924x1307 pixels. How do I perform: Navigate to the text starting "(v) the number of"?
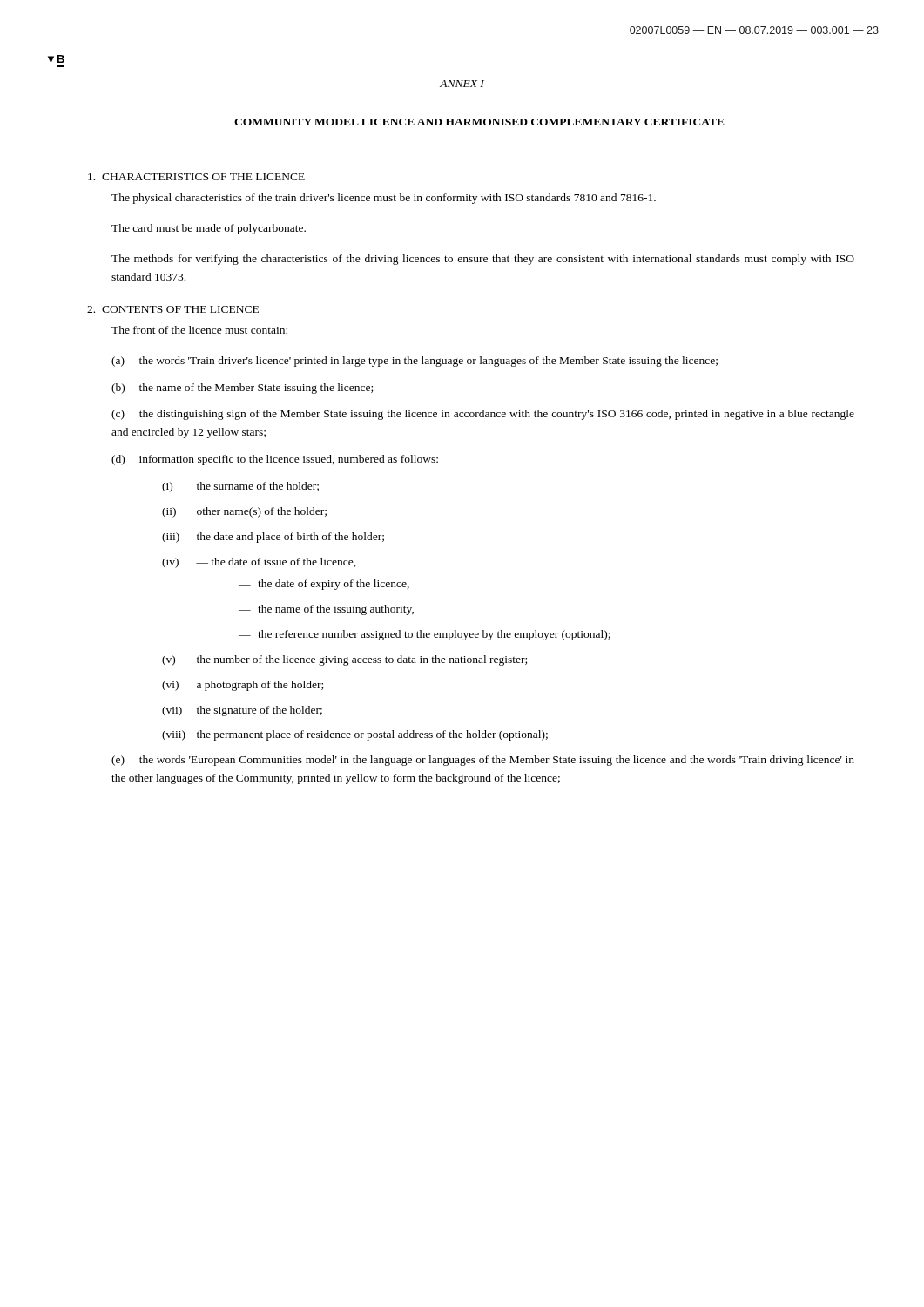pos(345,660)
